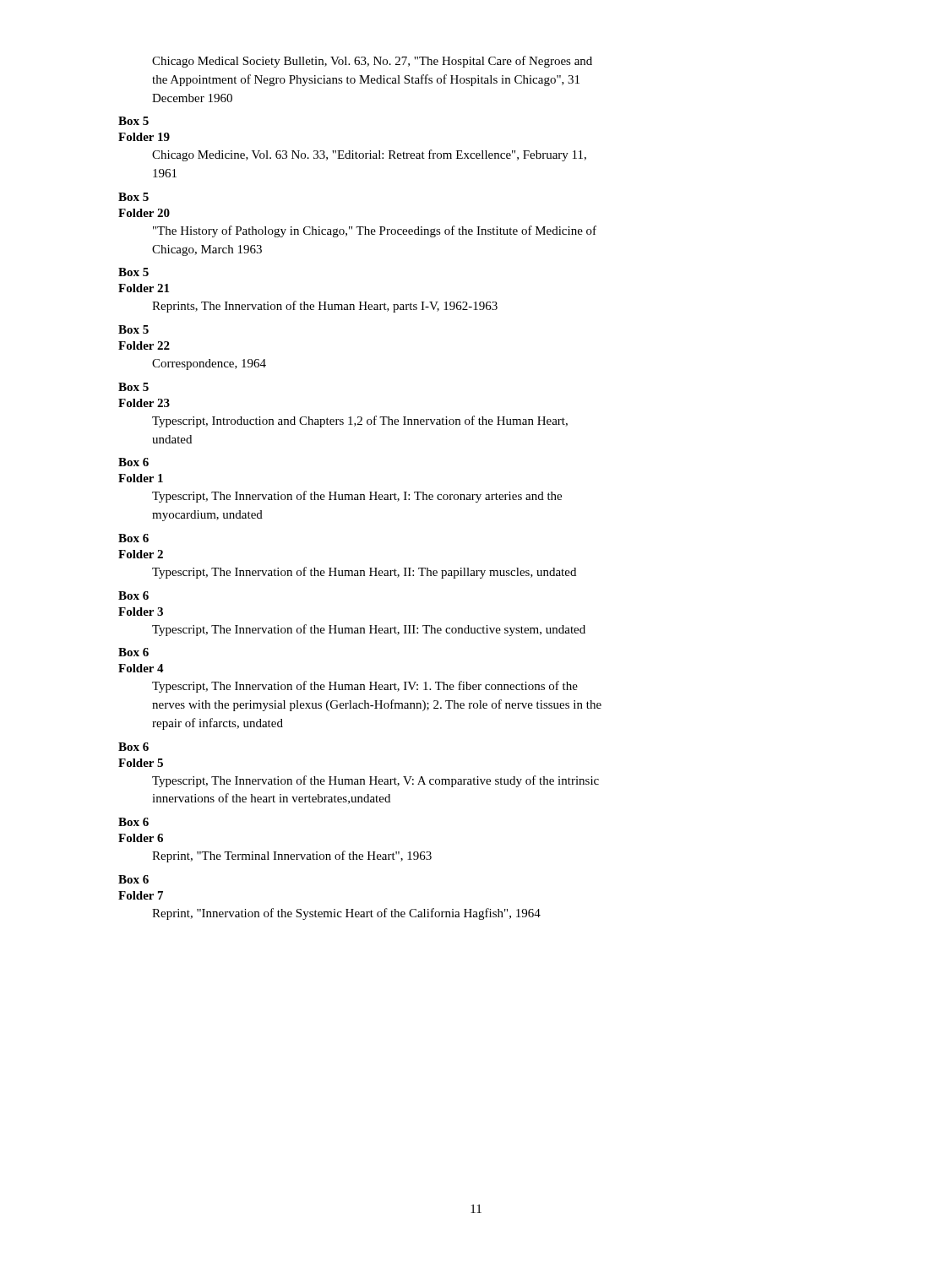
Task: Locate the text block that says ""The History of Pathology in Chicago,""
Action: pos(501,240)
